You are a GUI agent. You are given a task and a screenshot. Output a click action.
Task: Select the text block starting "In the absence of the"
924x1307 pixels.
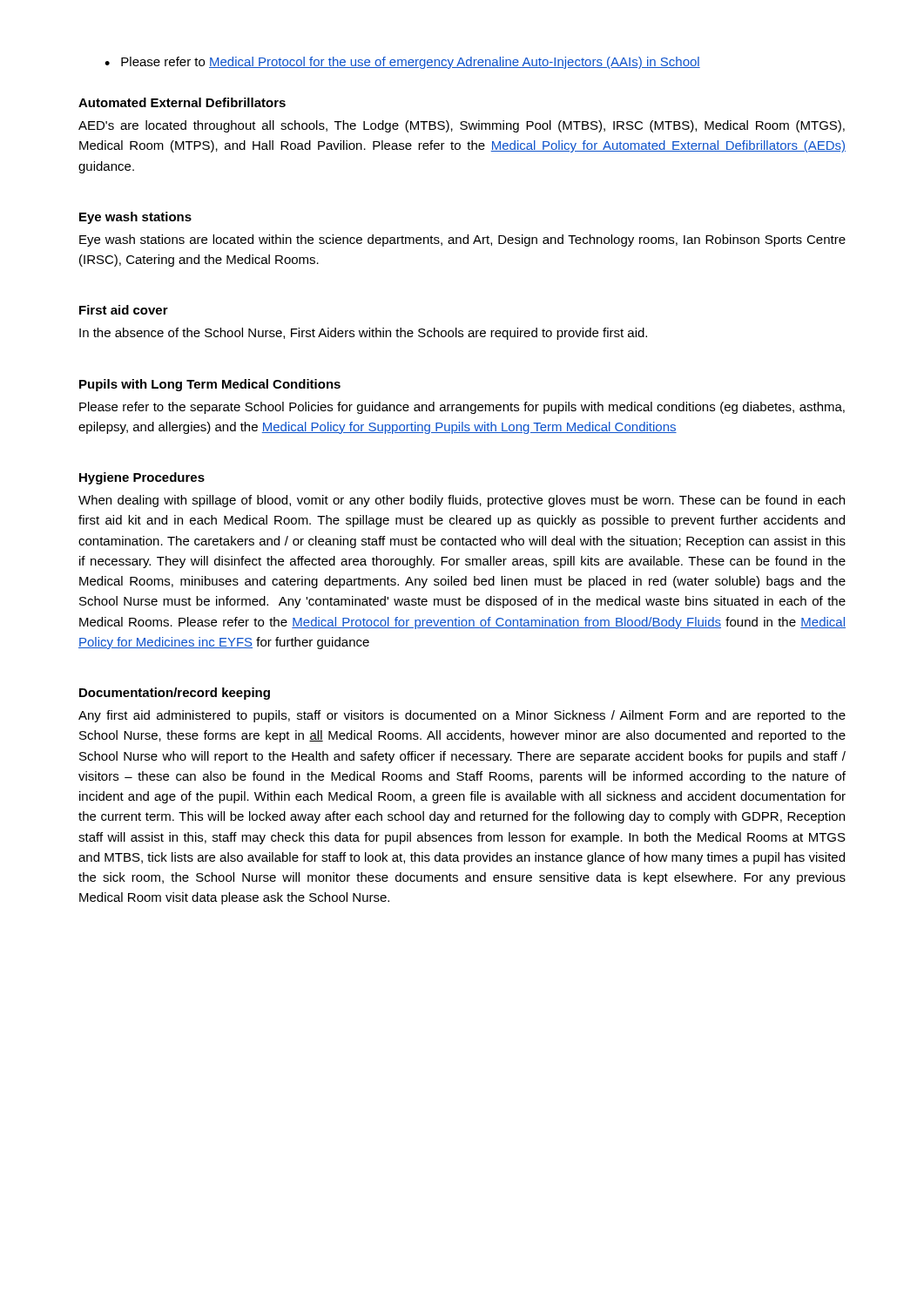tap(363, 333)
